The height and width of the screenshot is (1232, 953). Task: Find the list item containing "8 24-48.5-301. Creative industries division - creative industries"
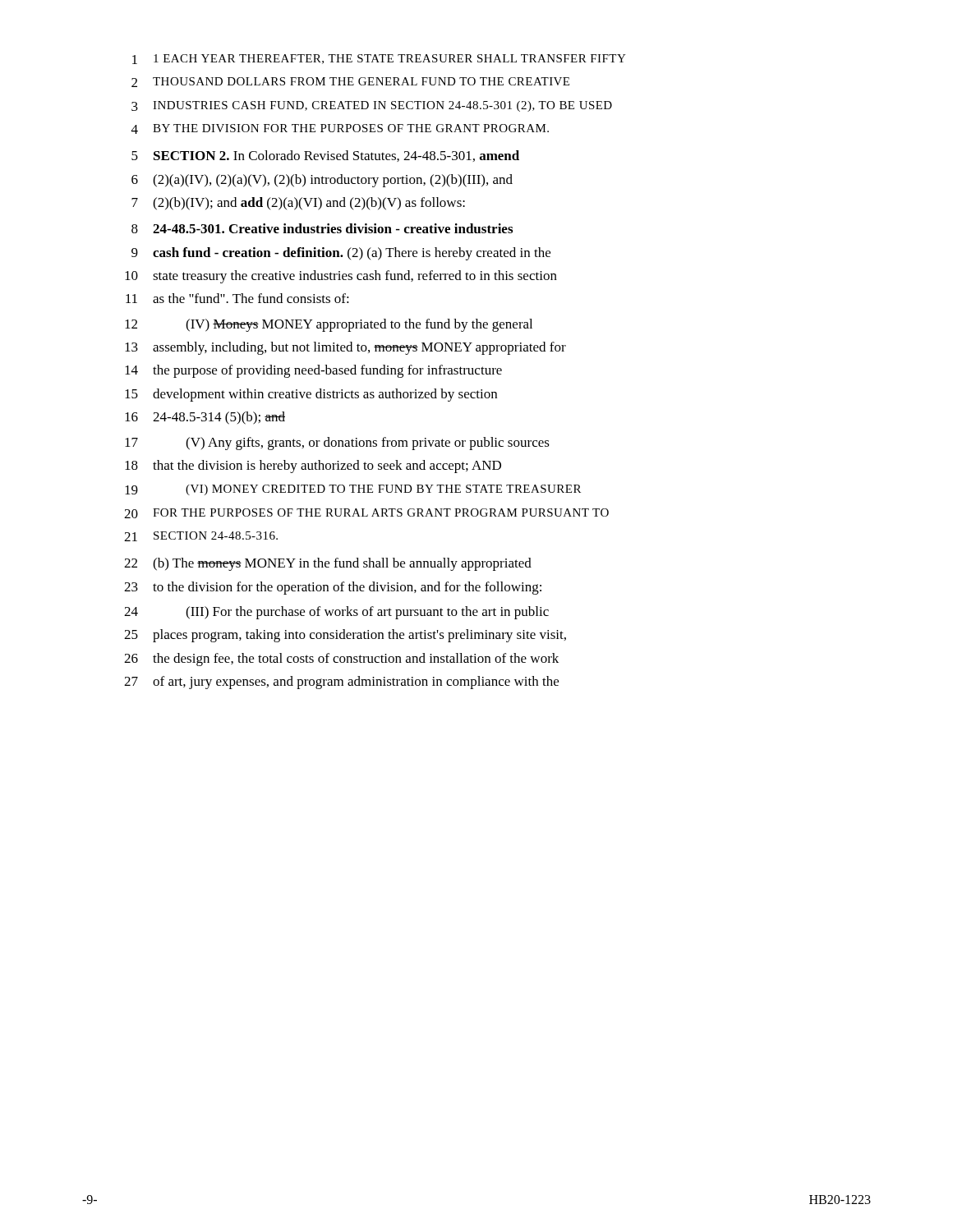tap(489, 230)
